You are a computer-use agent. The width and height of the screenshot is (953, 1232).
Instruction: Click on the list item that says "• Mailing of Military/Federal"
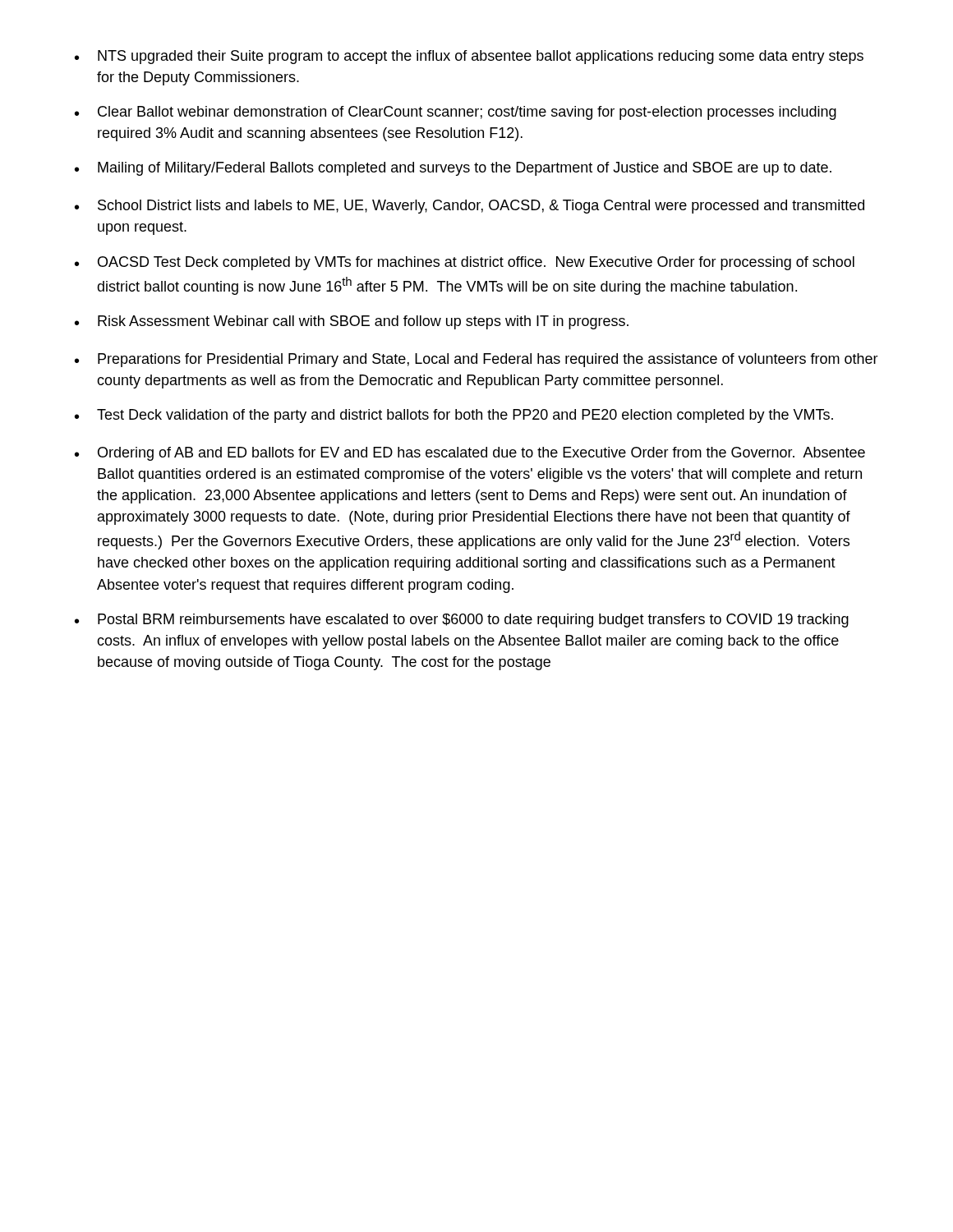476,170
